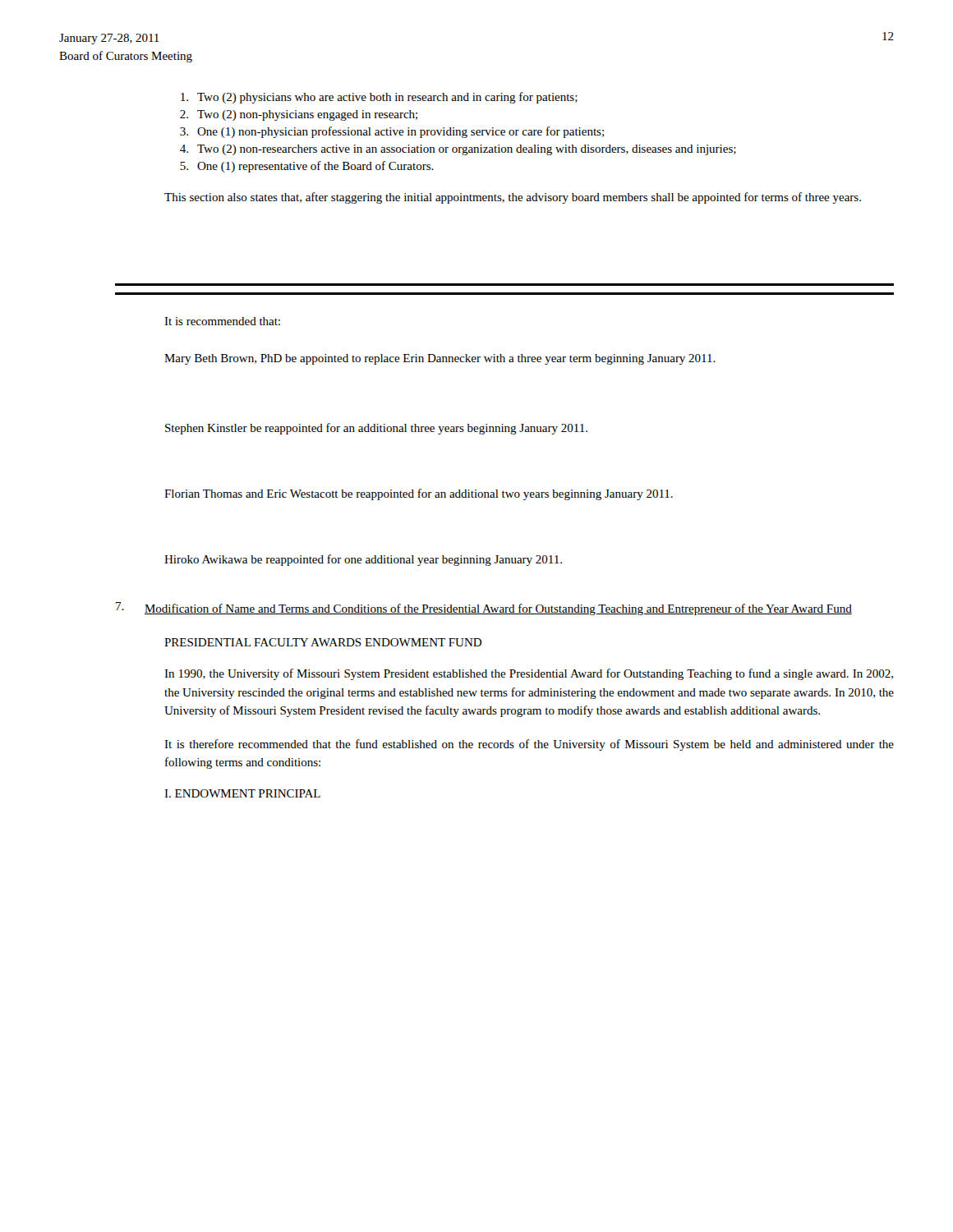Click on the list item that reads "5. One (1) representative of"
953x1232 pixels.
pyautogui.click(x=307, y=167)
